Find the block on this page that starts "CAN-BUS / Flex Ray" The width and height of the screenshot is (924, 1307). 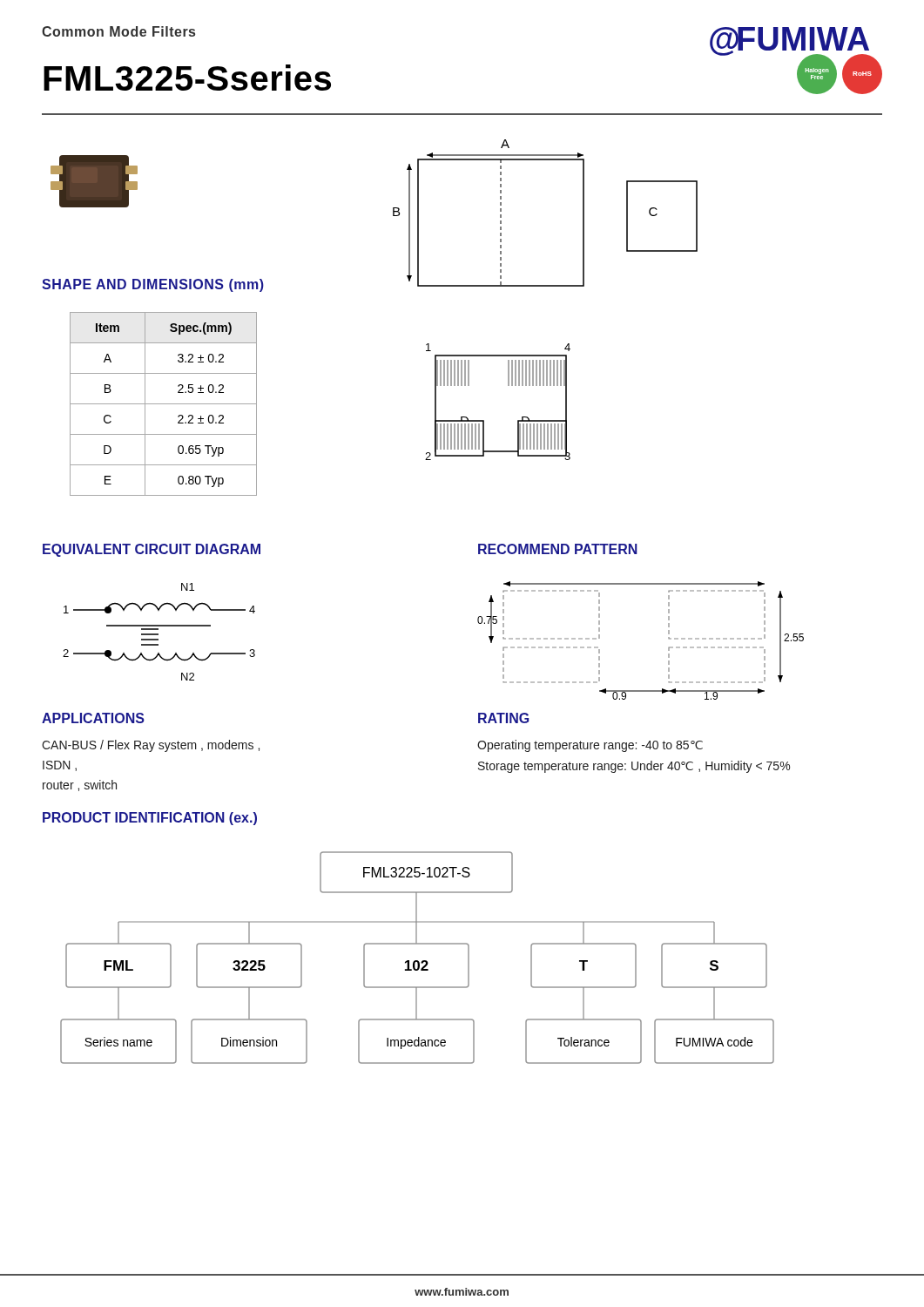tap(151, 746)
